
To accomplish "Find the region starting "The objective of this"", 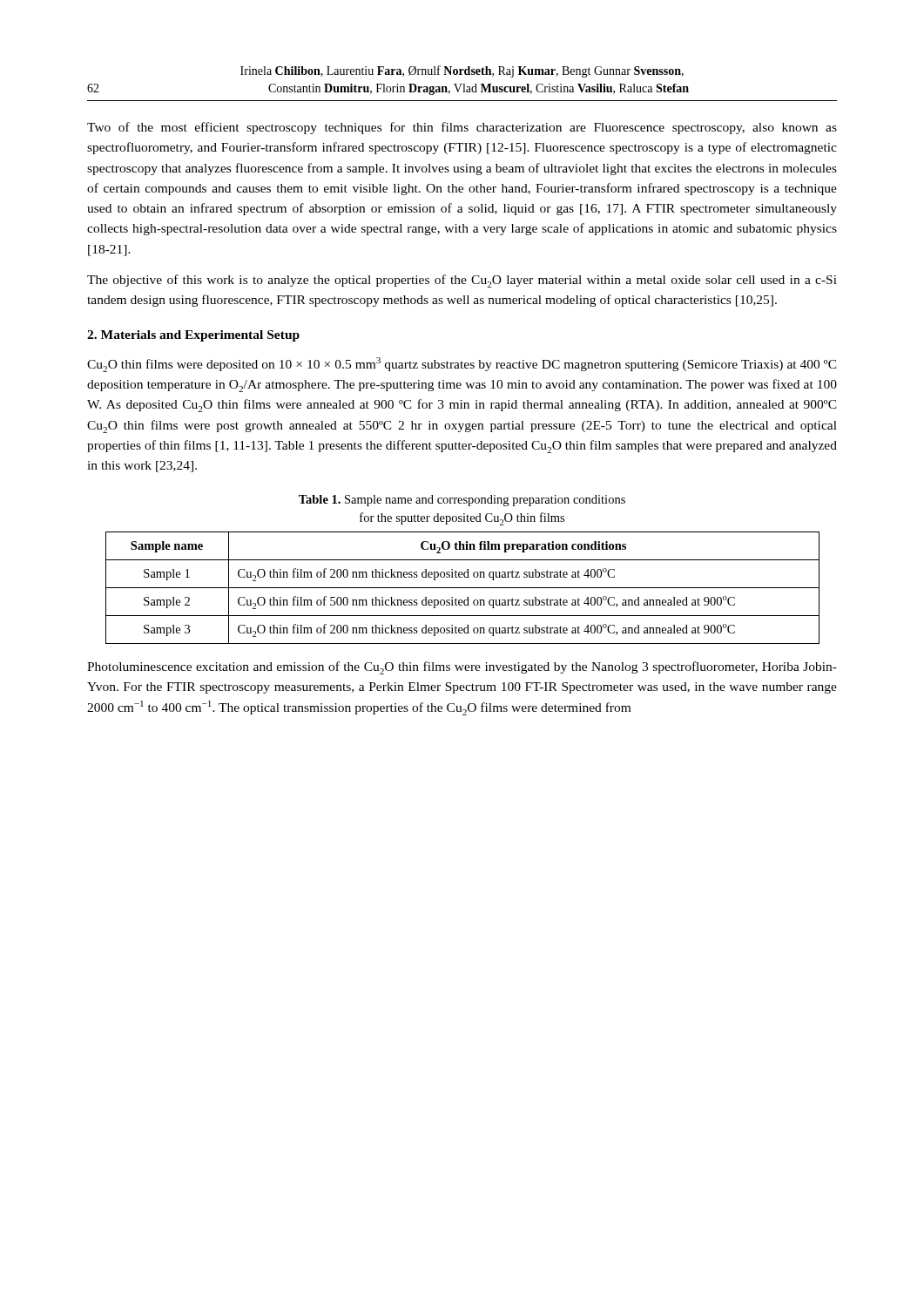I will 462,289.
